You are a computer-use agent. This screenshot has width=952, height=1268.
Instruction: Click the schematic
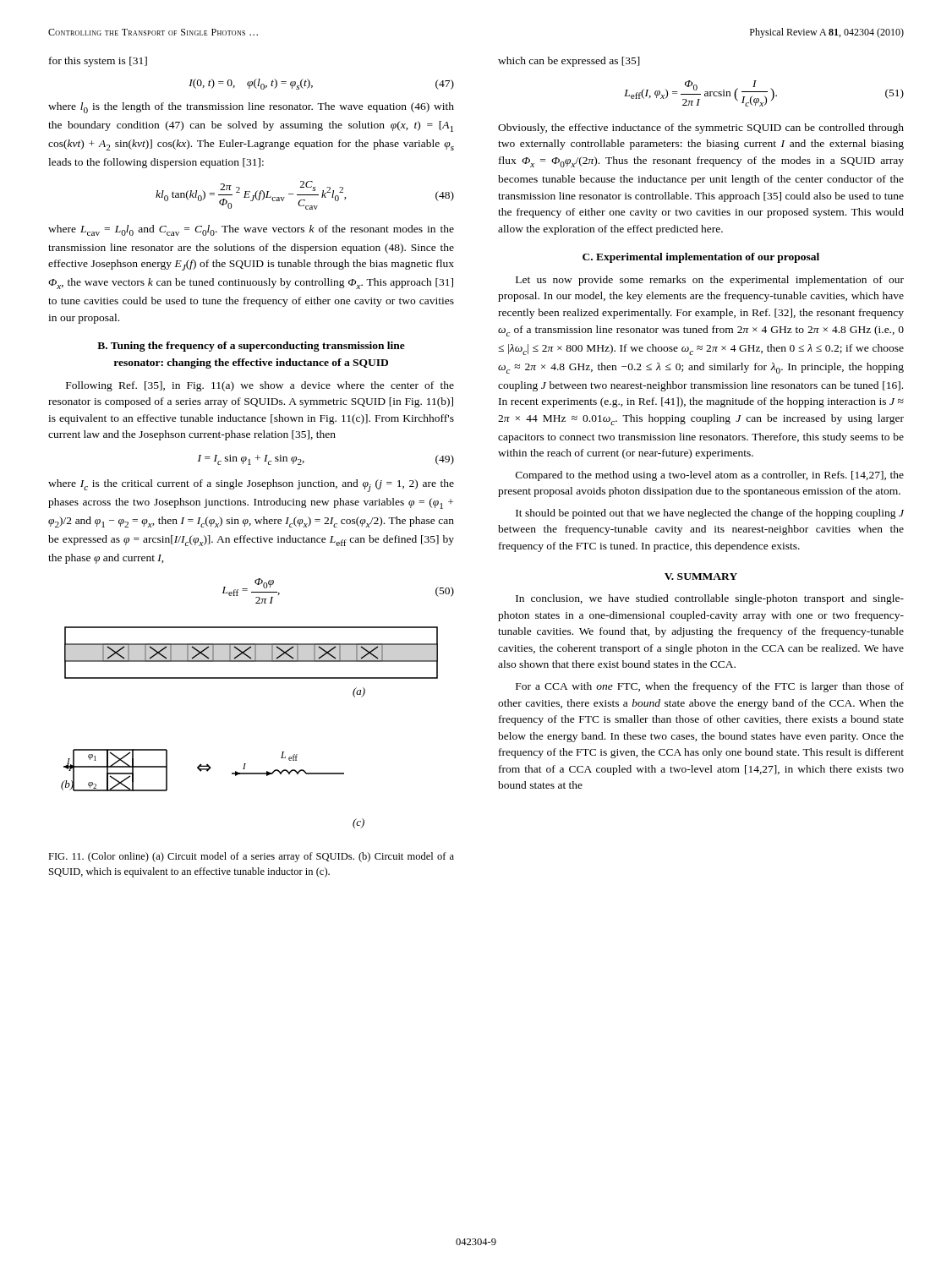251,731
